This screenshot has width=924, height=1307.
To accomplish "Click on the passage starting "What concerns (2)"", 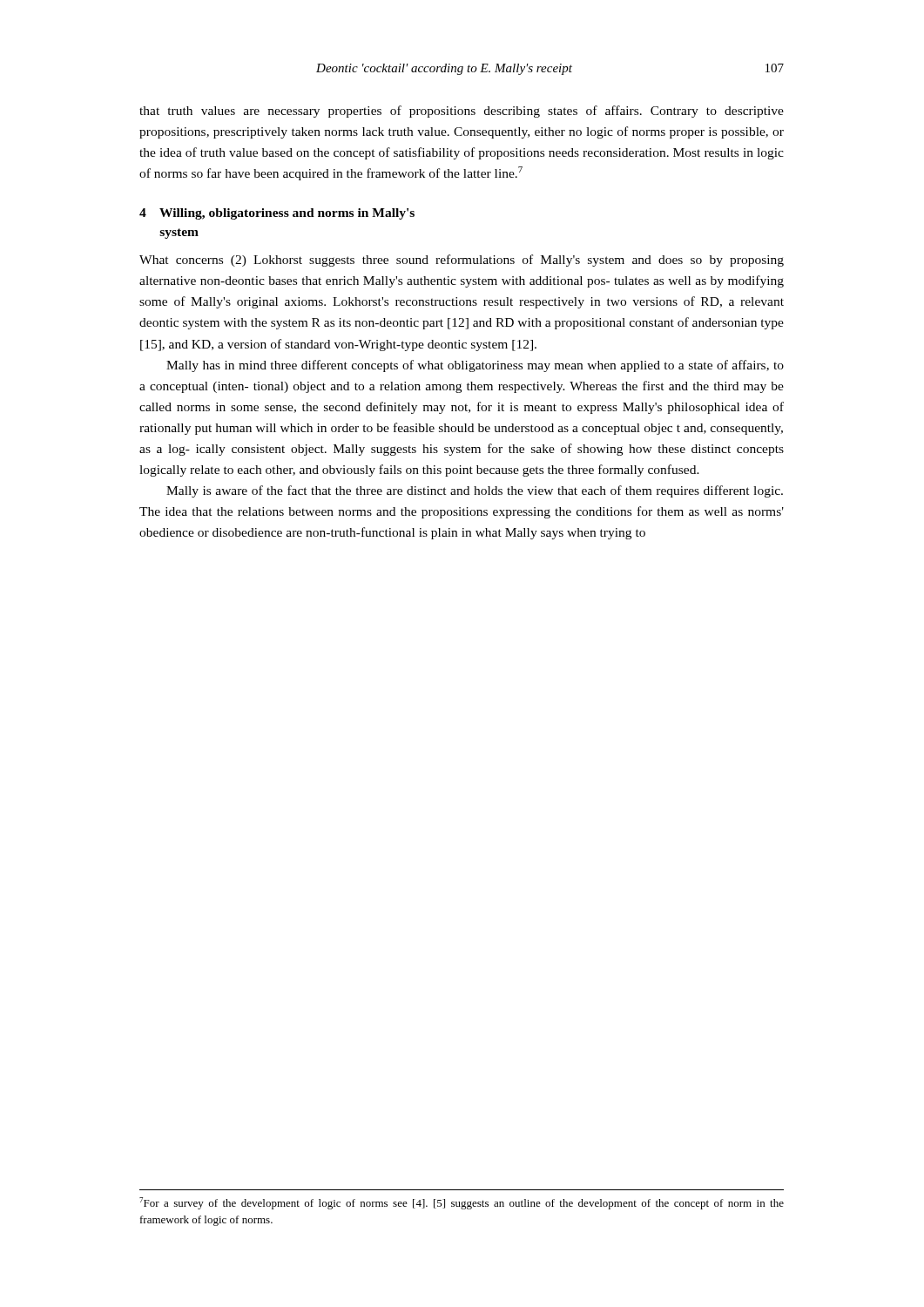I will [462, 302].
